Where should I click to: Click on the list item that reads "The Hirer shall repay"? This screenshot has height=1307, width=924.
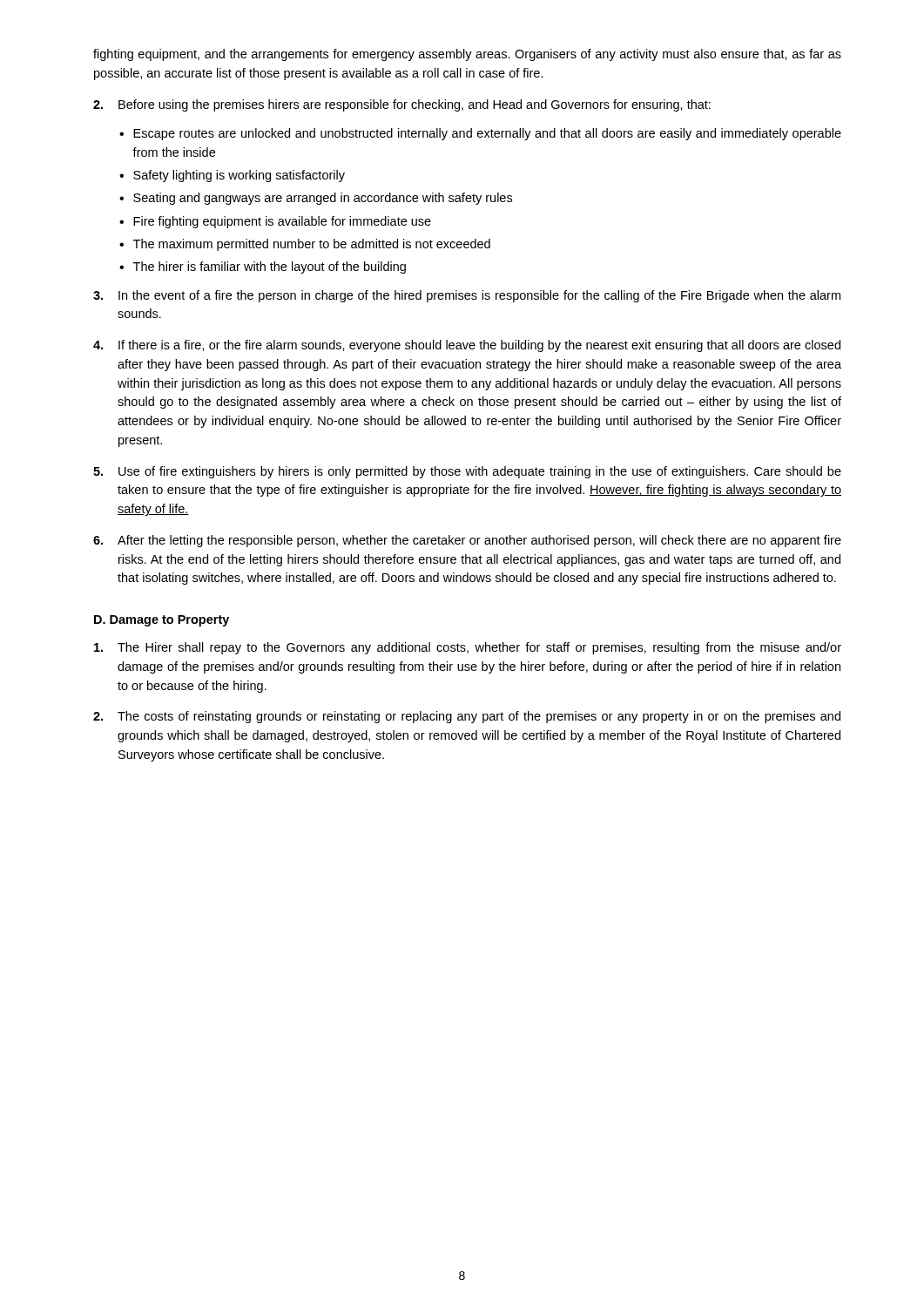click(x=467, y=667)
